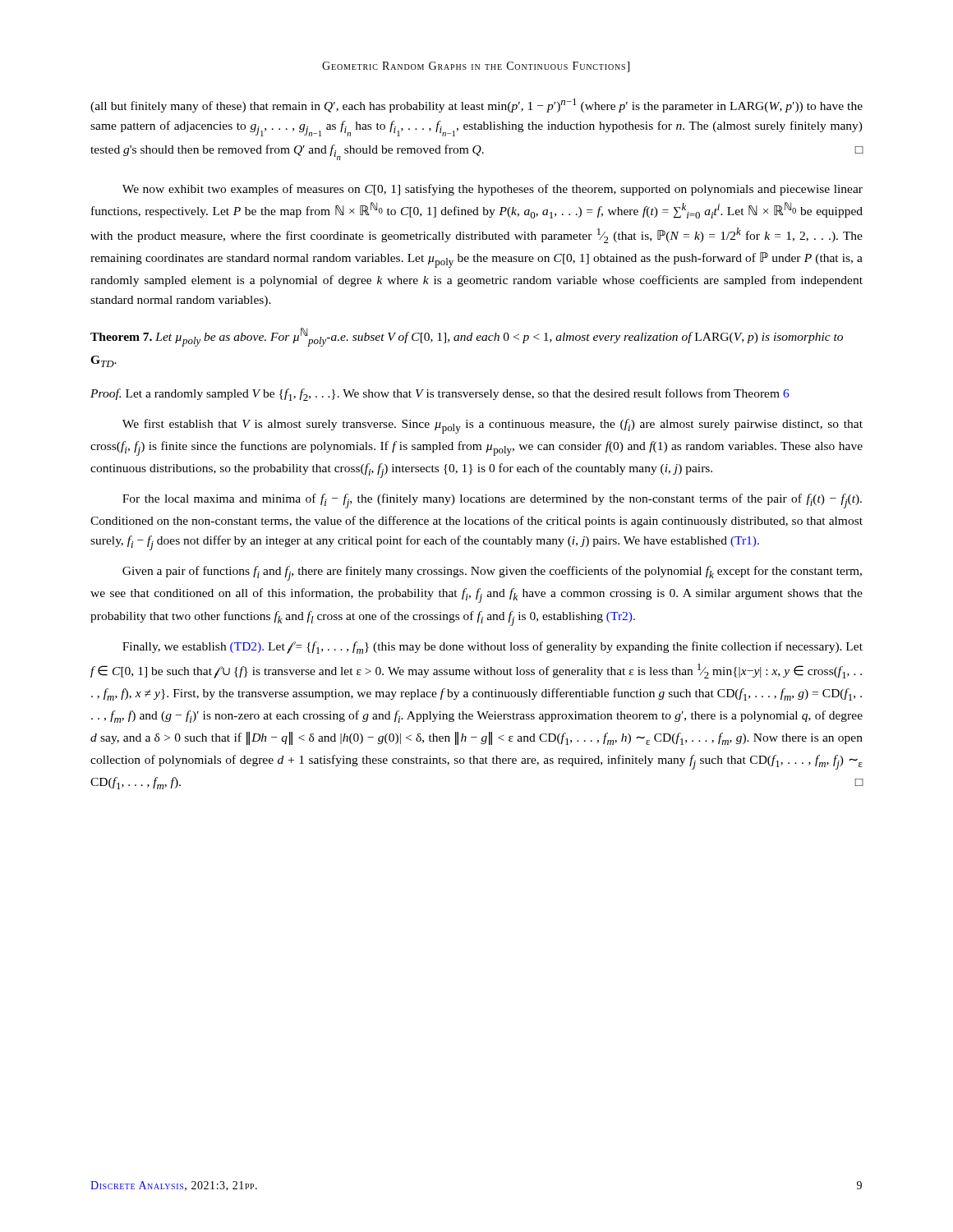Image resolution: width=953 pixels, height=1232 pixels.
Task: Where is the passage that starts "Proof. Let a randomly sampled V be {f1,"?
Action: click(440, 394)
